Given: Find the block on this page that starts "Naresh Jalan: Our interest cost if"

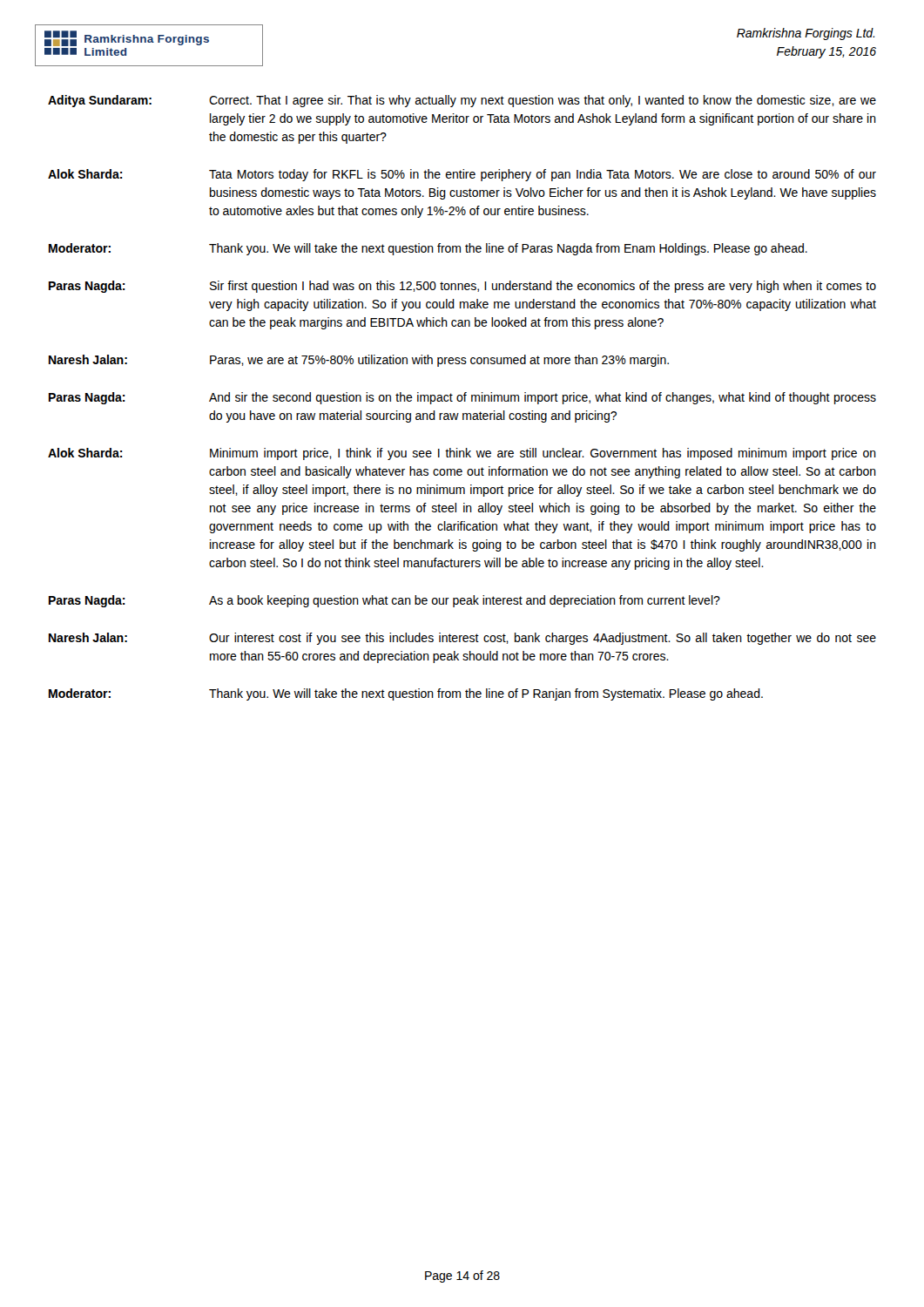Looking at the screenshot, I should tap(462, 647).
